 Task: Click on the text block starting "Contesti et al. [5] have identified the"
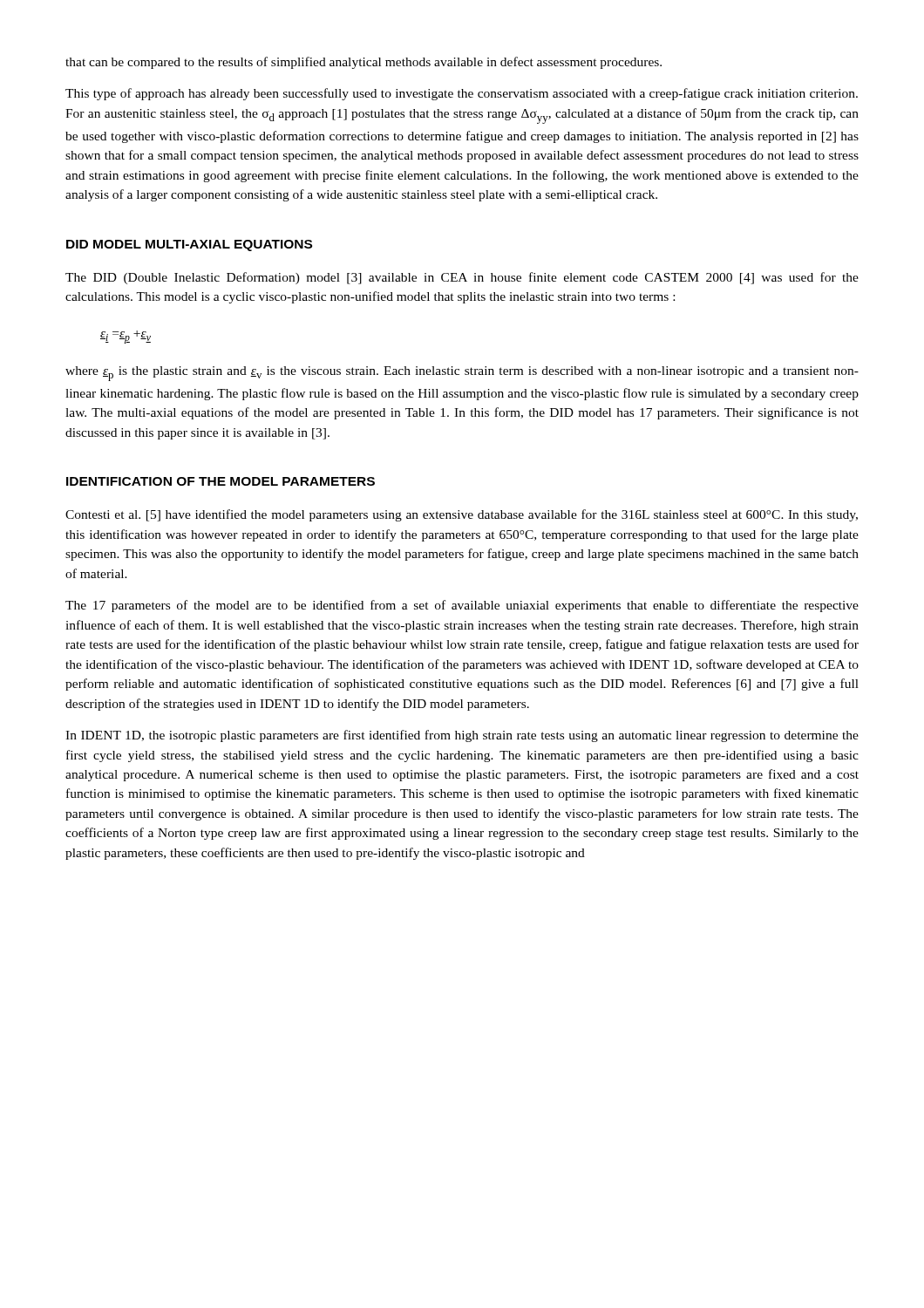tap(462, 544)
